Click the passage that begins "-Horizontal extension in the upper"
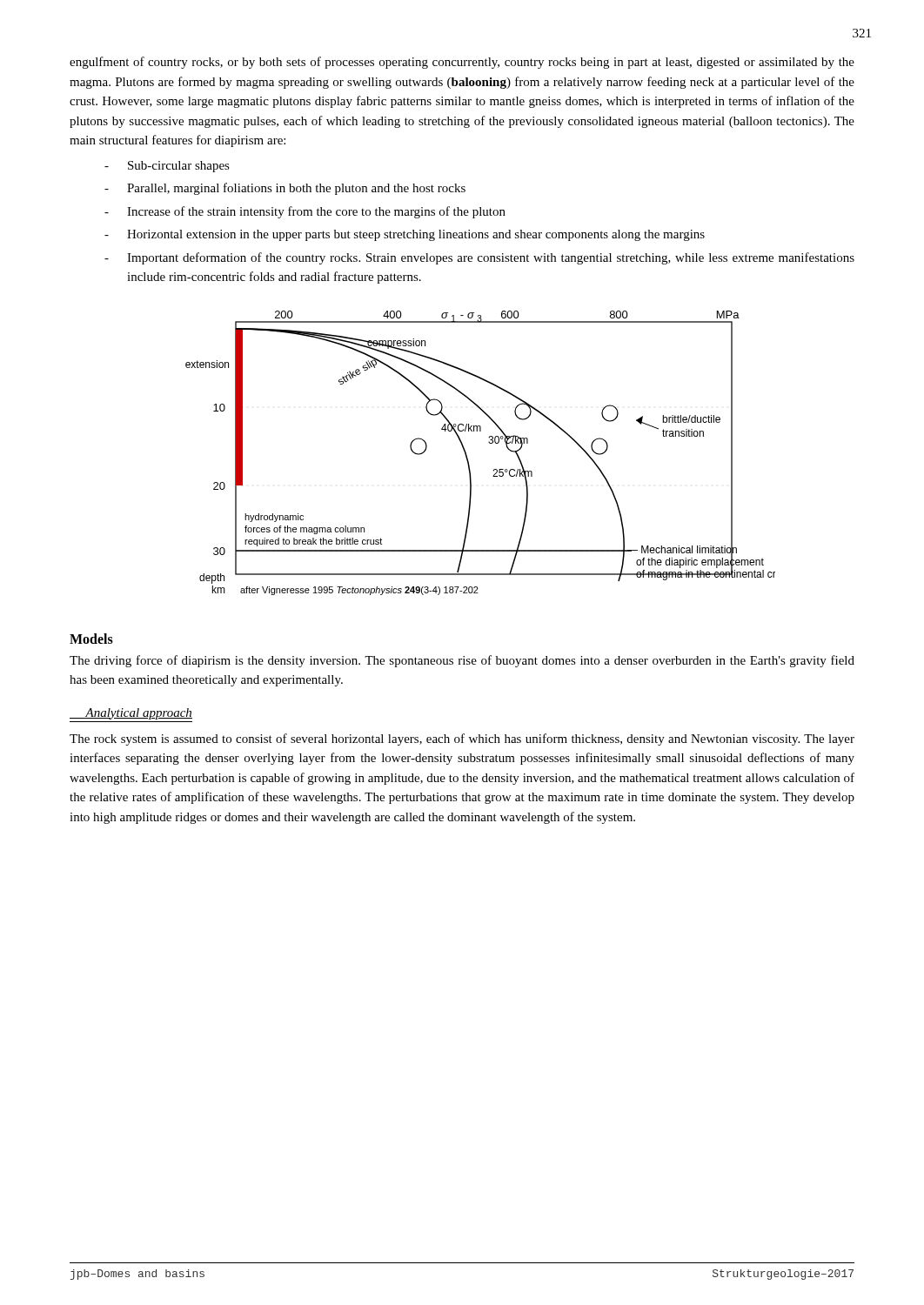The height and width of the screenshot is (1305, 924). point(405,234)
